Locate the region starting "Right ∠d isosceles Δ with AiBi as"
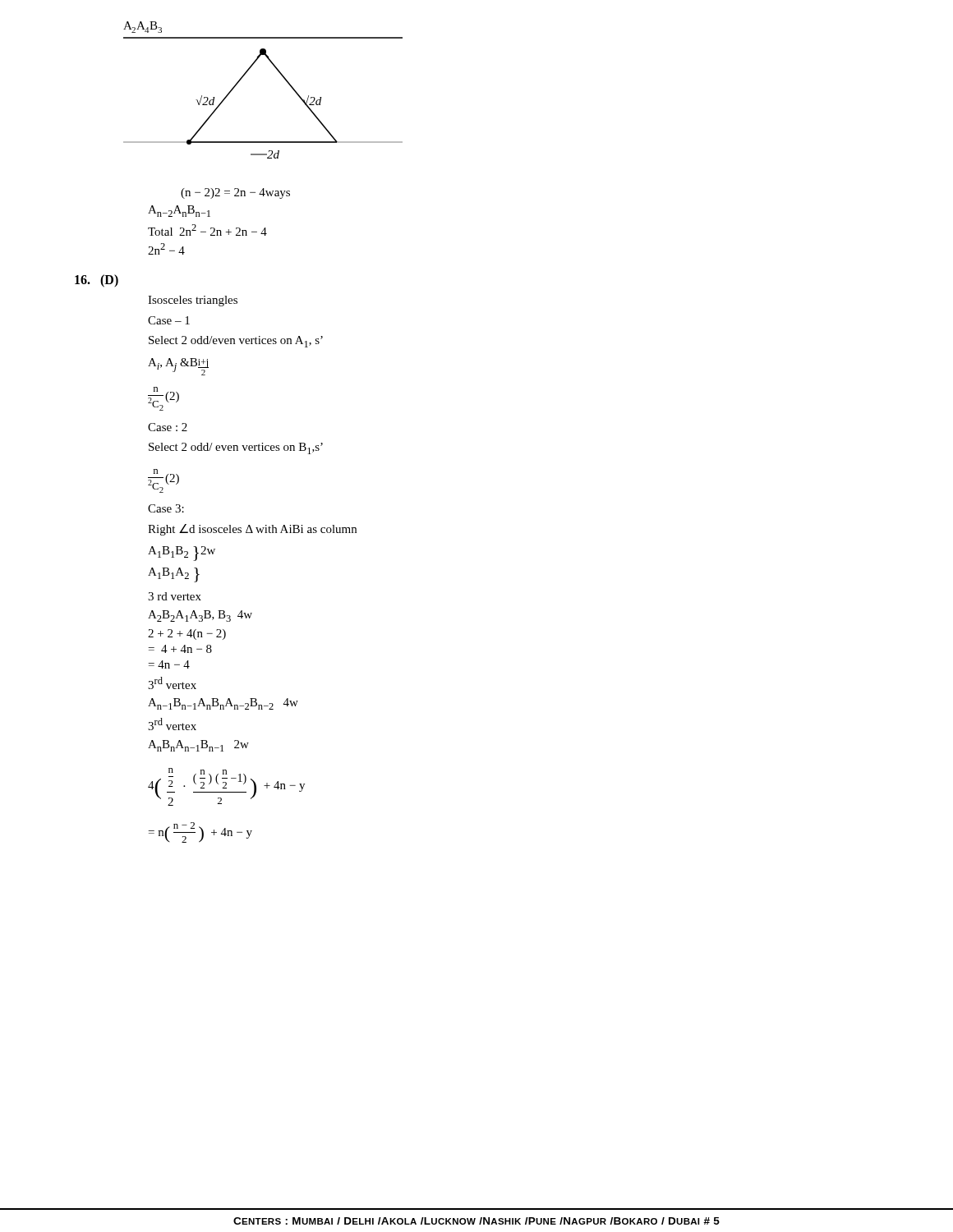Viewport: 953px width, 1232px height. coord(253,529)
